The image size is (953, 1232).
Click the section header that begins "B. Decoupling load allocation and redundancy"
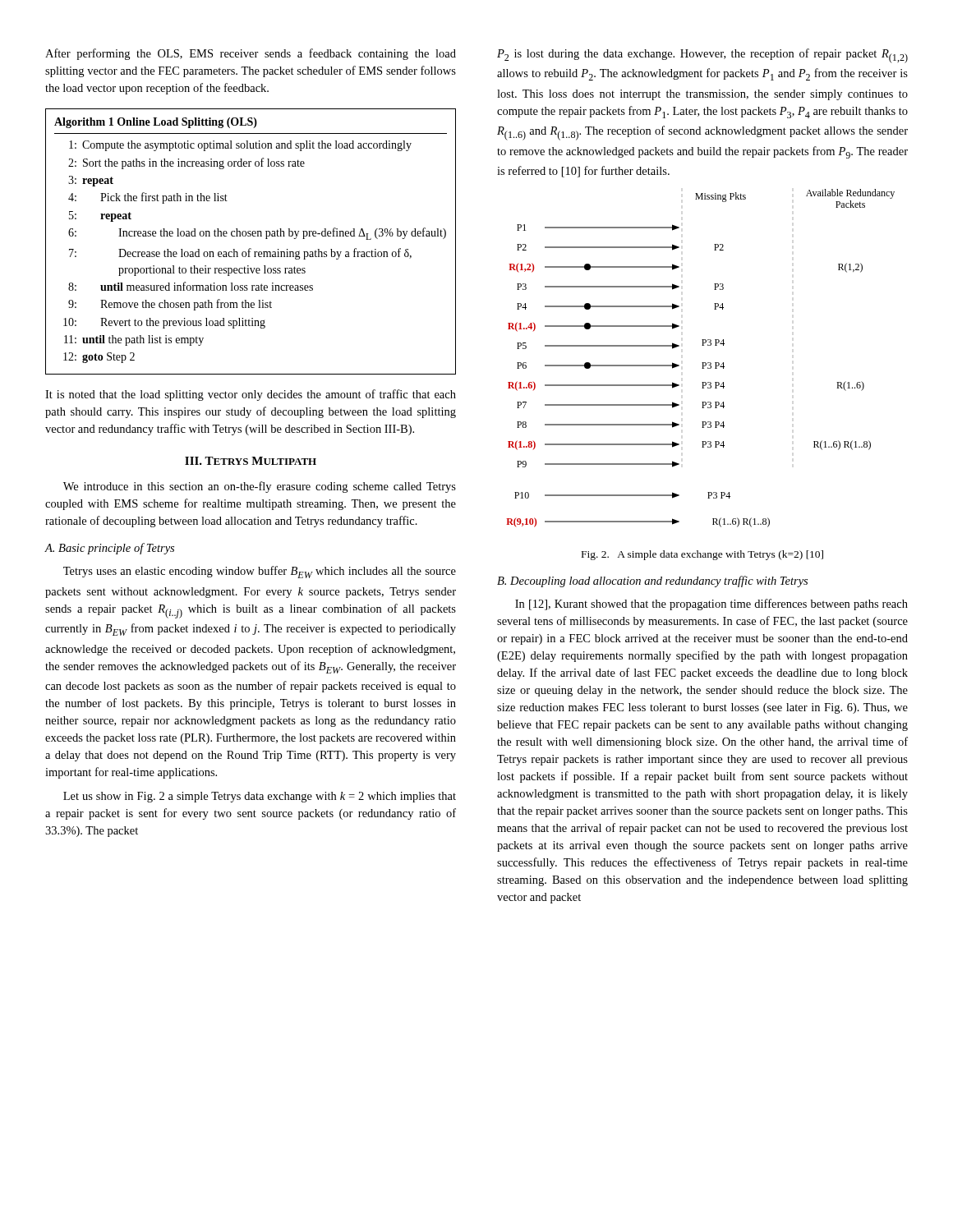click(702, 581)
